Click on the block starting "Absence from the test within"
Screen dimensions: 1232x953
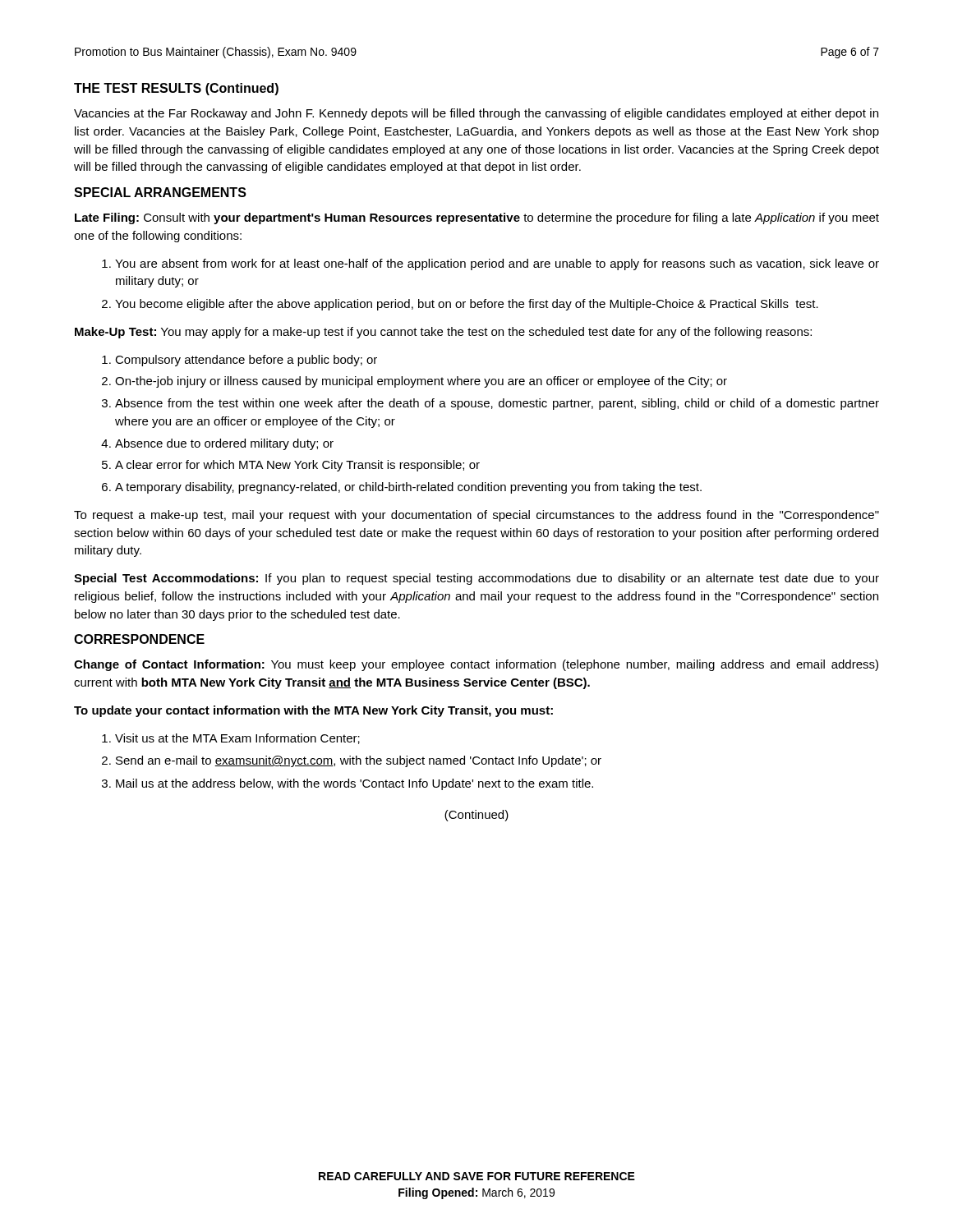(497, 412)
